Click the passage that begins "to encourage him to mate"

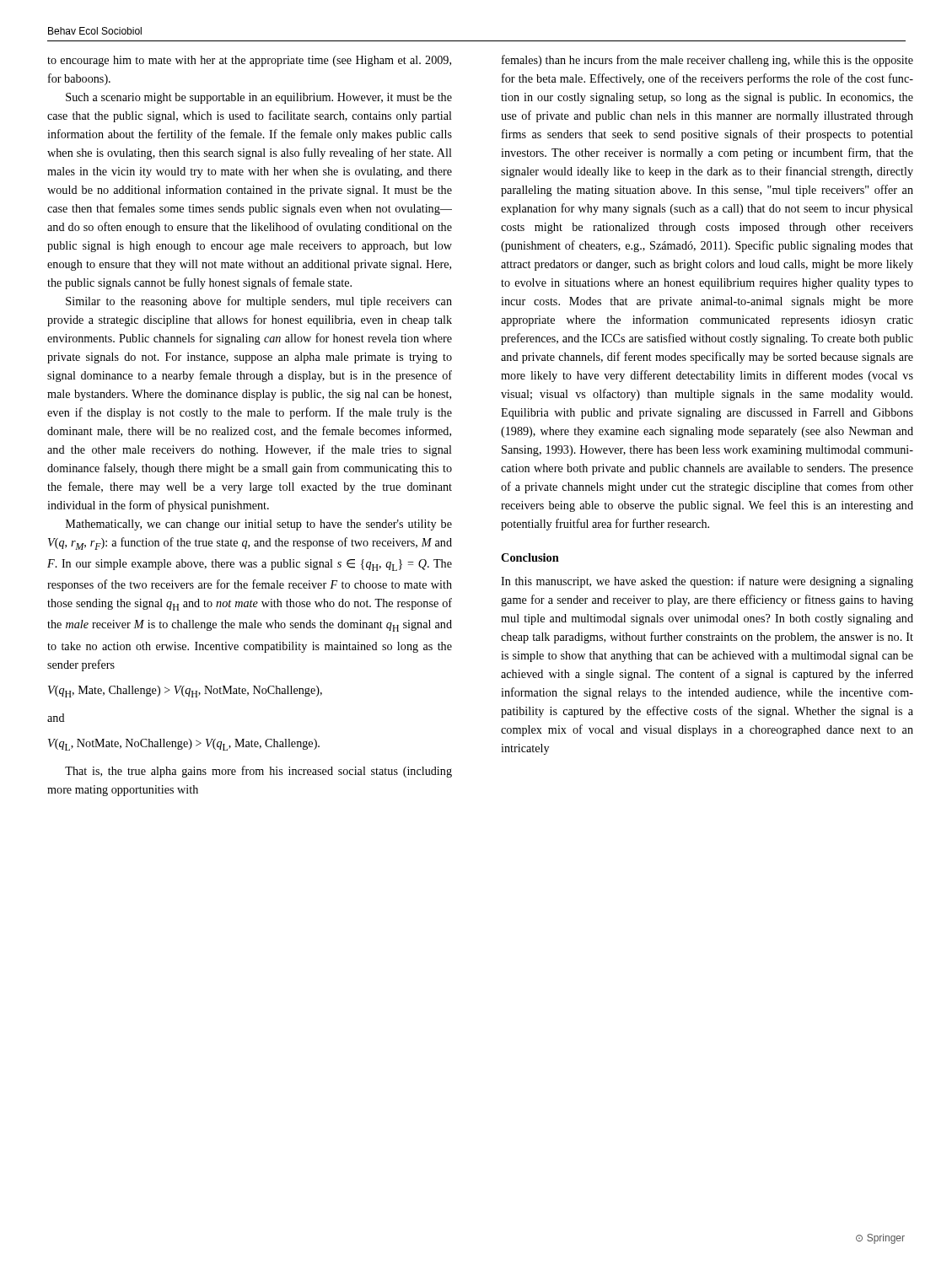pyautogui.click(x=250, y=362)
